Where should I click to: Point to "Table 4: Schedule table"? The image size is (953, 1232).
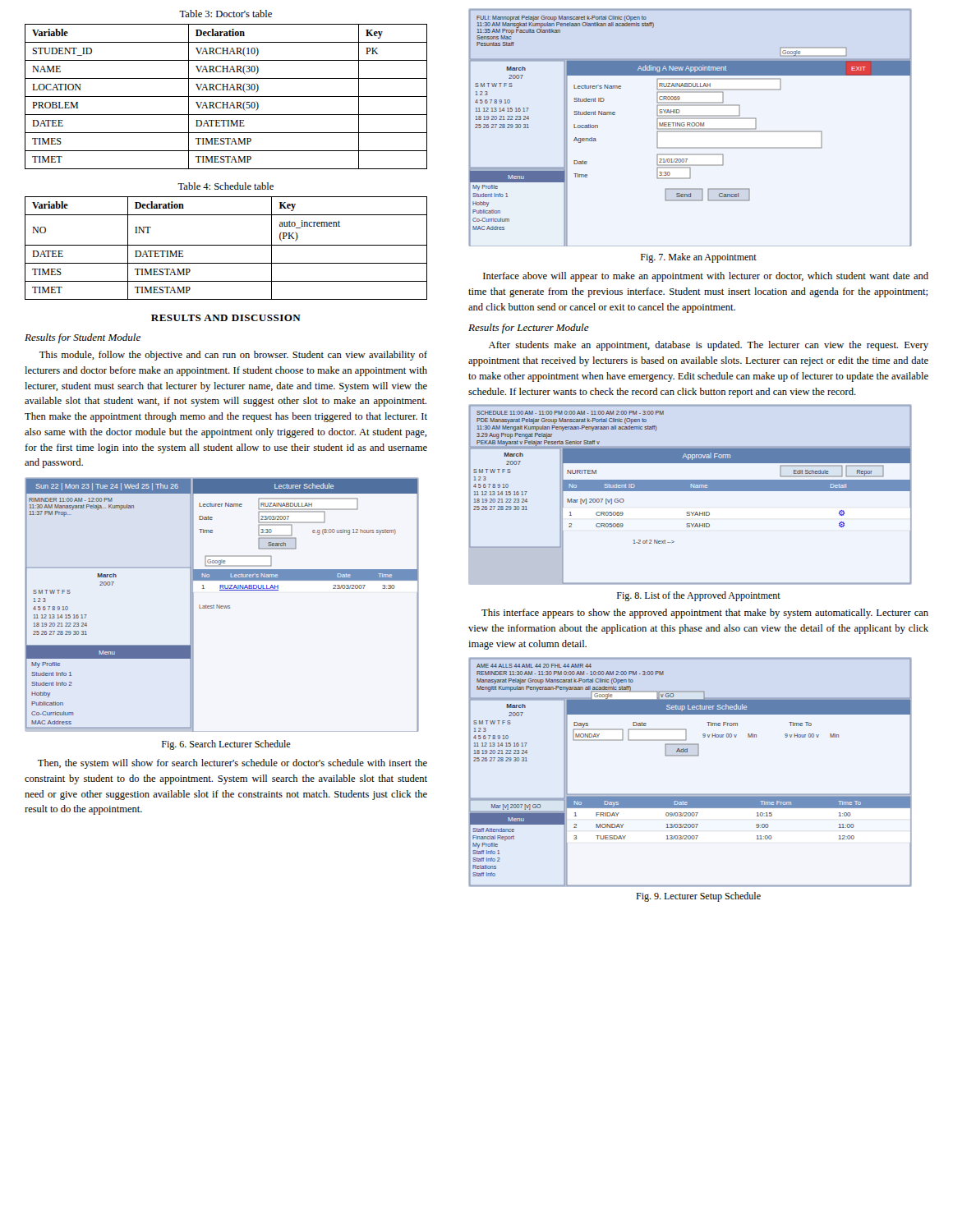point(226,186)
